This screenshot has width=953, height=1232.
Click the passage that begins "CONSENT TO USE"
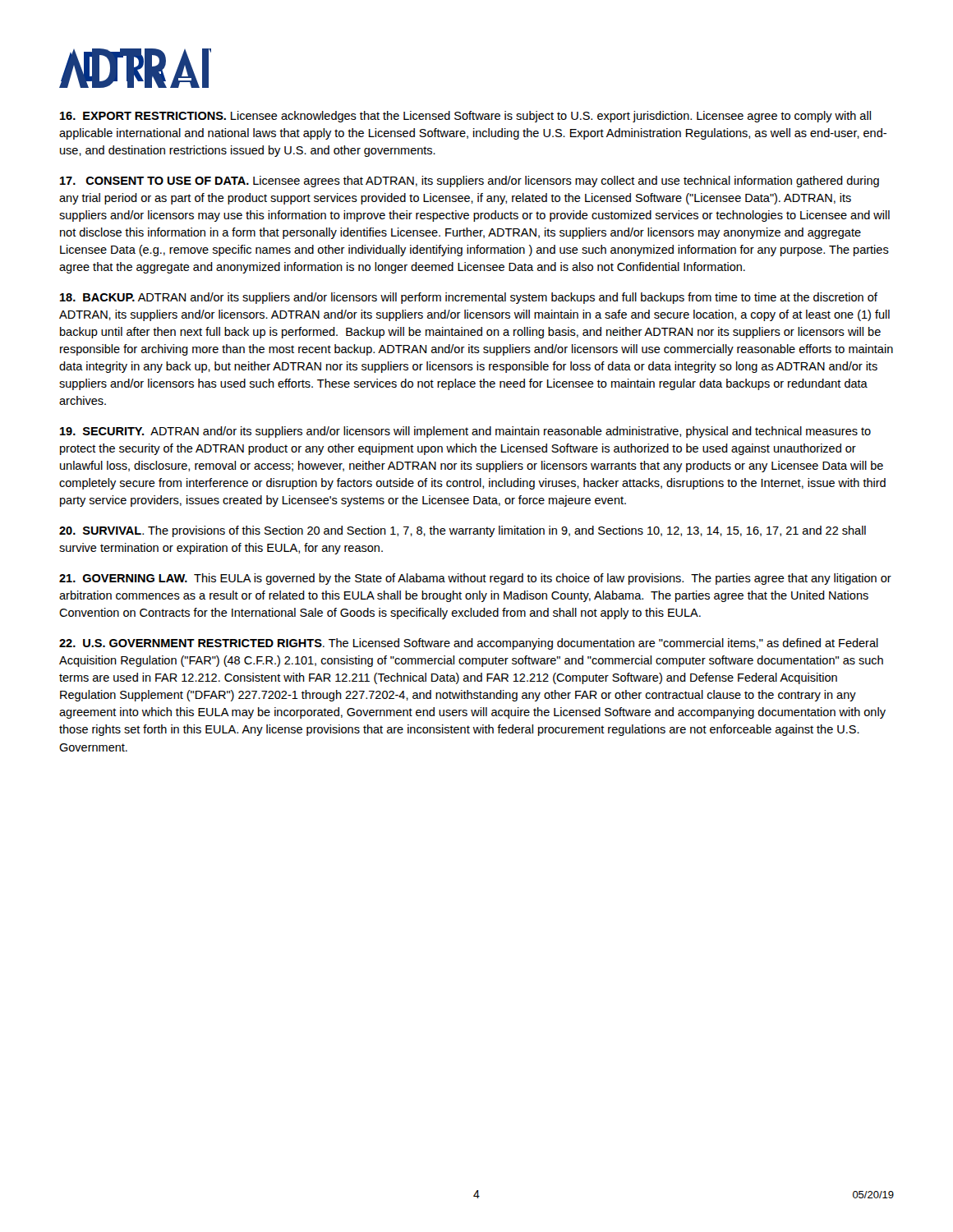476,224
